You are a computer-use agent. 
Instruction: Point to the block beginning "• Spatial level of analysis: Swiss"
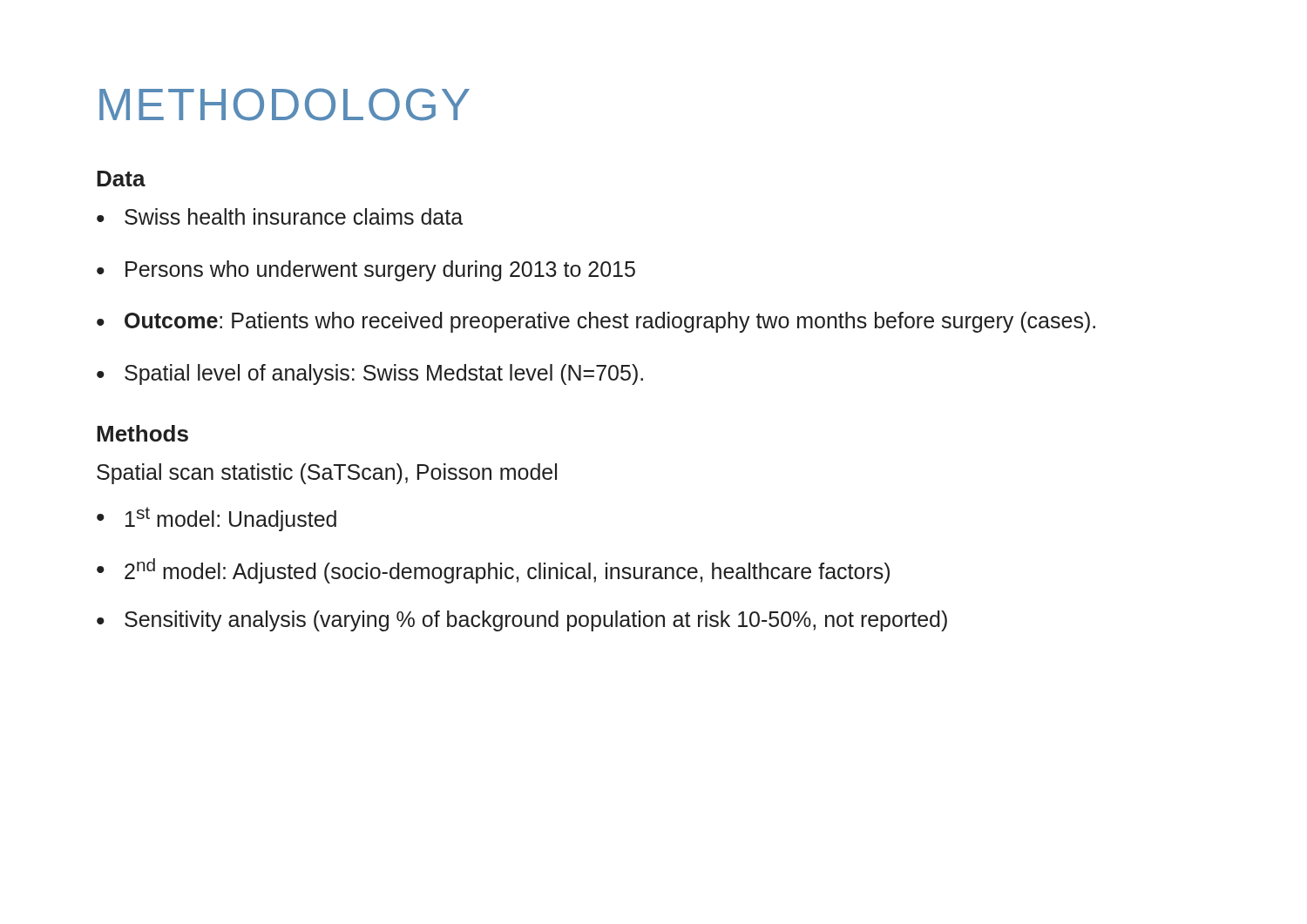tap(654, 375)
